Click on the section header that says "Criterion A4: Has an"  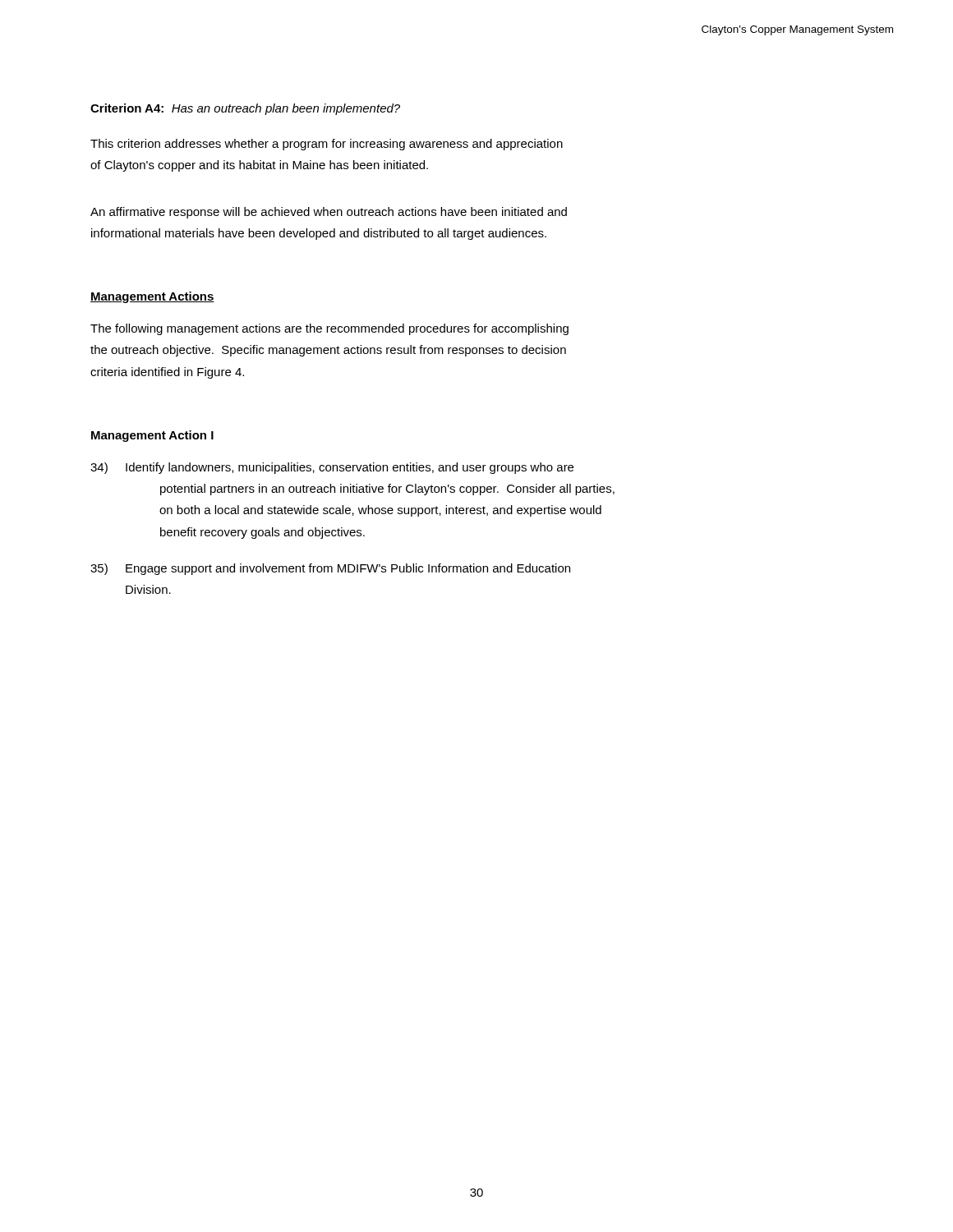[245, 108]
